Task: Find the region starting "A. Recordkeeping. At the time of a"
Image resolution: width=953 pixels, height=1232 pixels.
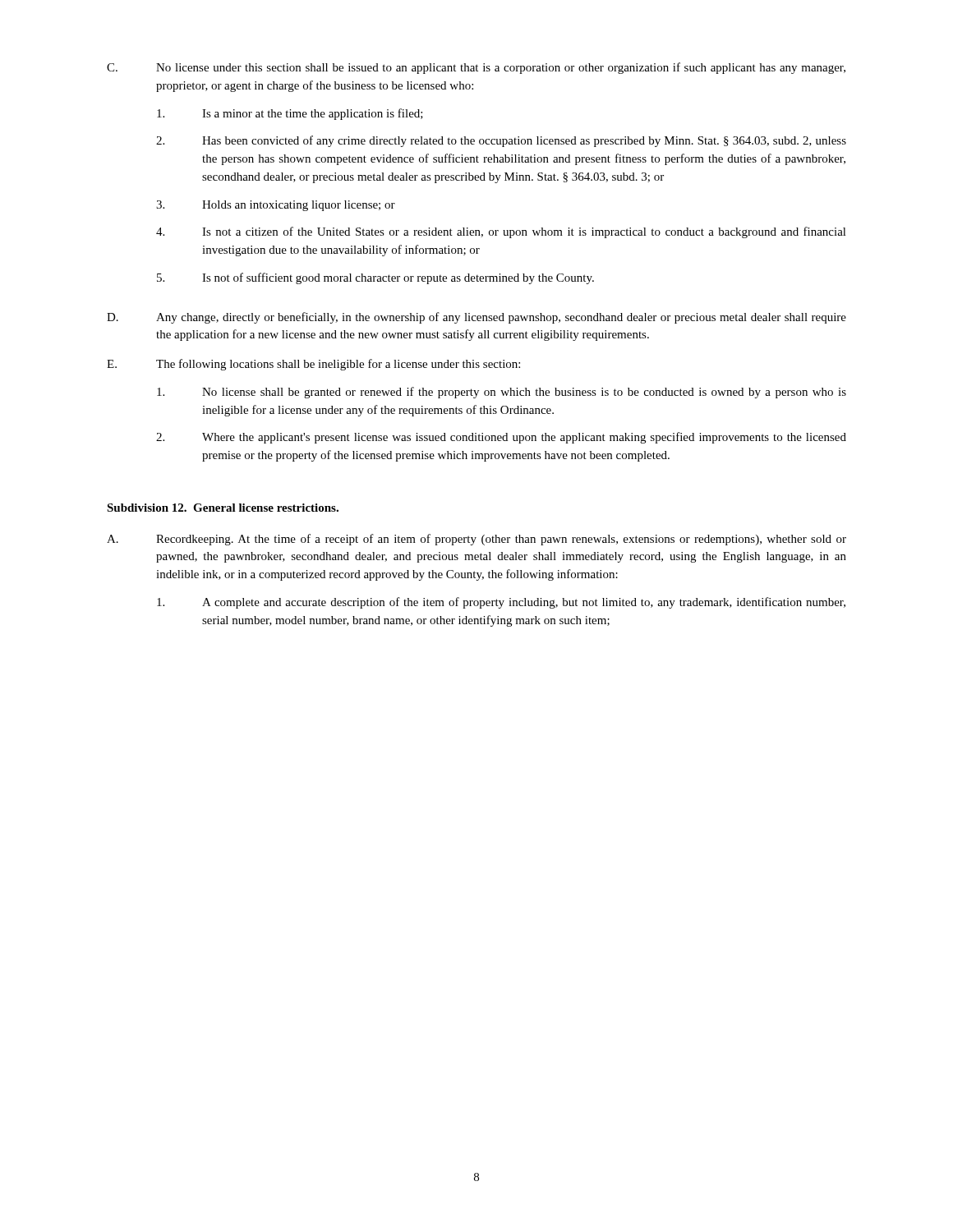Action: [476, 585]
